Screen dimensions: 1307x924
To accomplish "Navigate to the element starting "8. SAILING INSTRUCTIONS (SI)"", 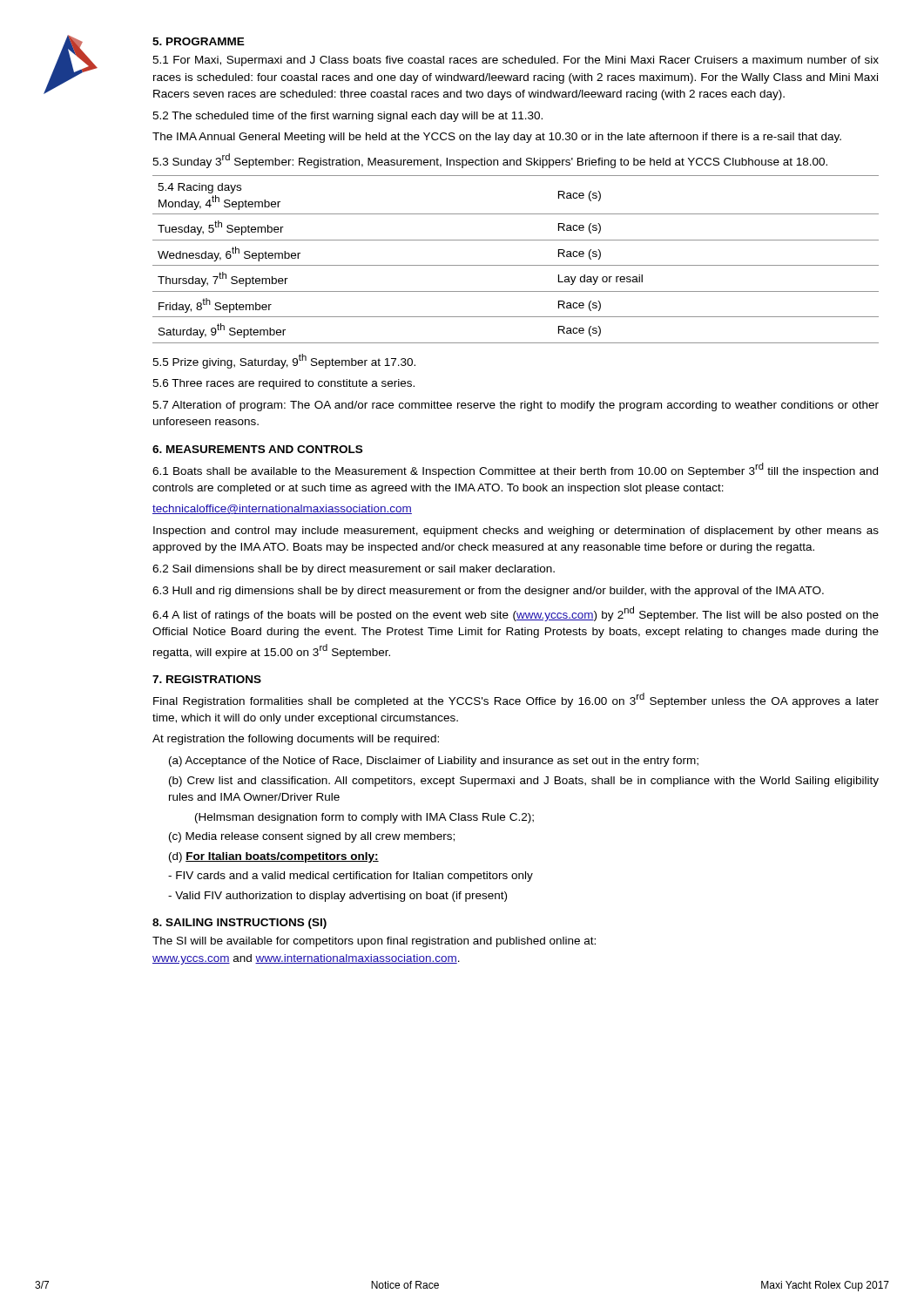I will tap(240, 923).
